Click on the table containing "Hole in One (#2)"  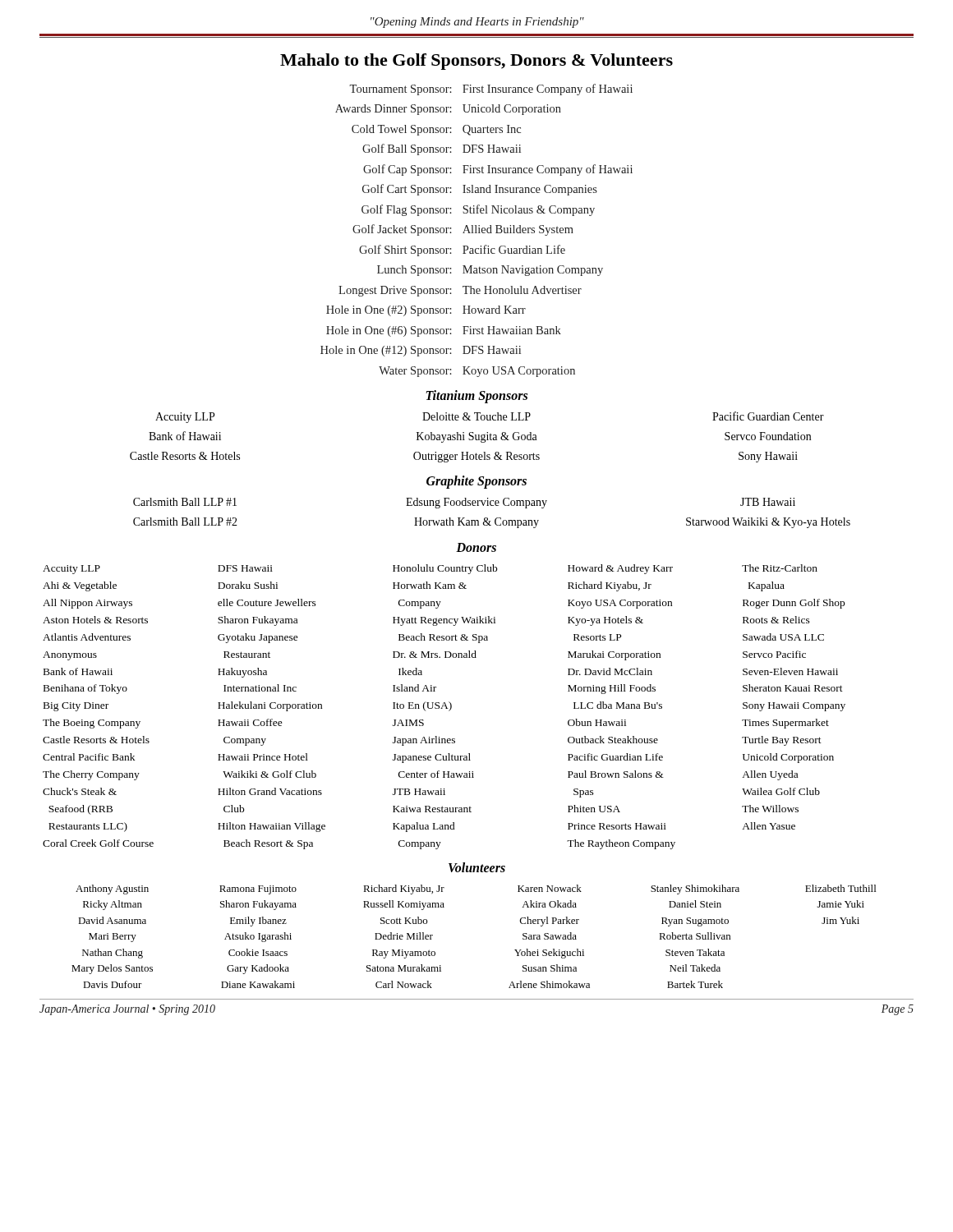point(476,230)
